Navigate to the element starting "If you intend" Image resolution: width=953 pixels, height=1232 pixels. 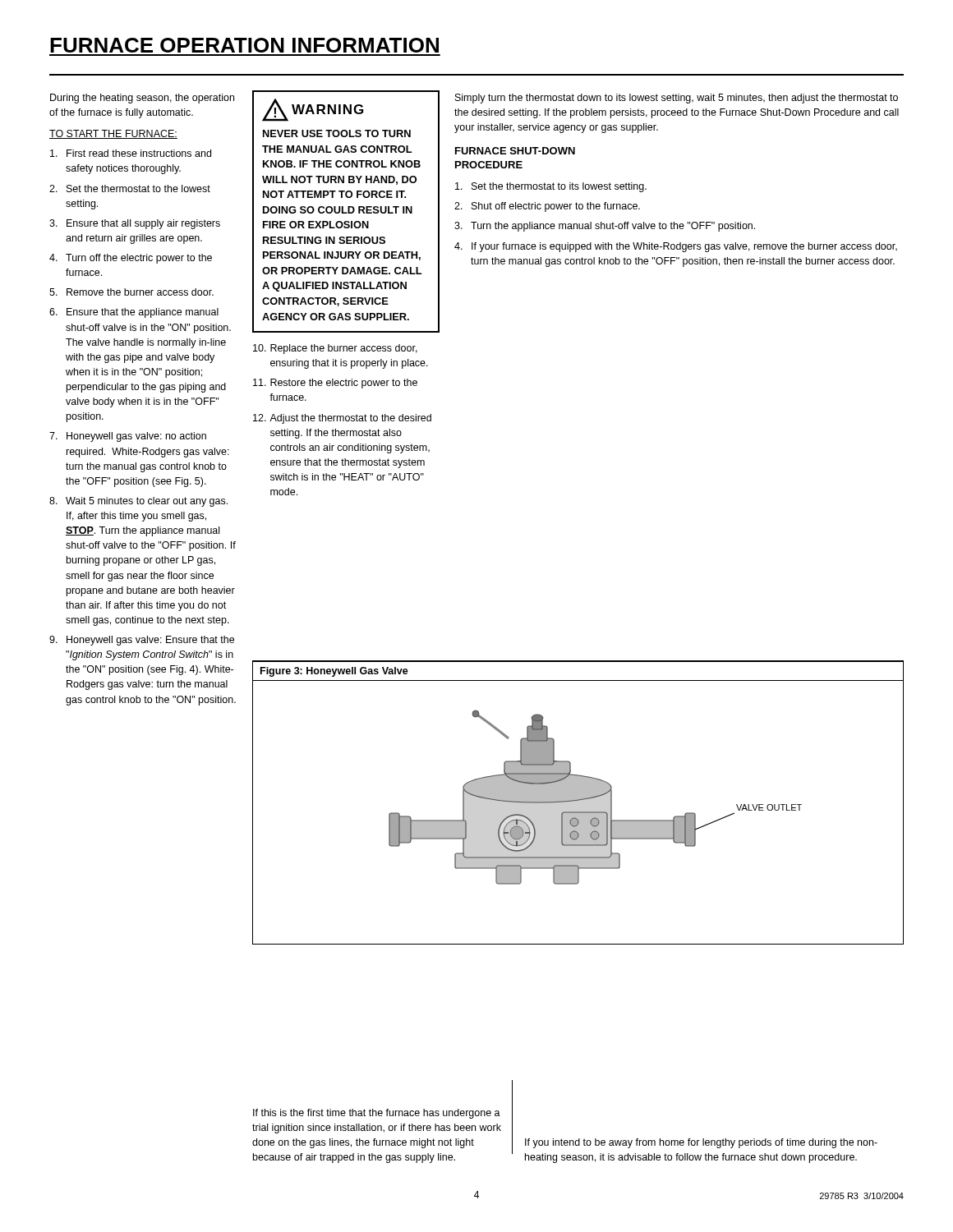(x=701, y=1150)
